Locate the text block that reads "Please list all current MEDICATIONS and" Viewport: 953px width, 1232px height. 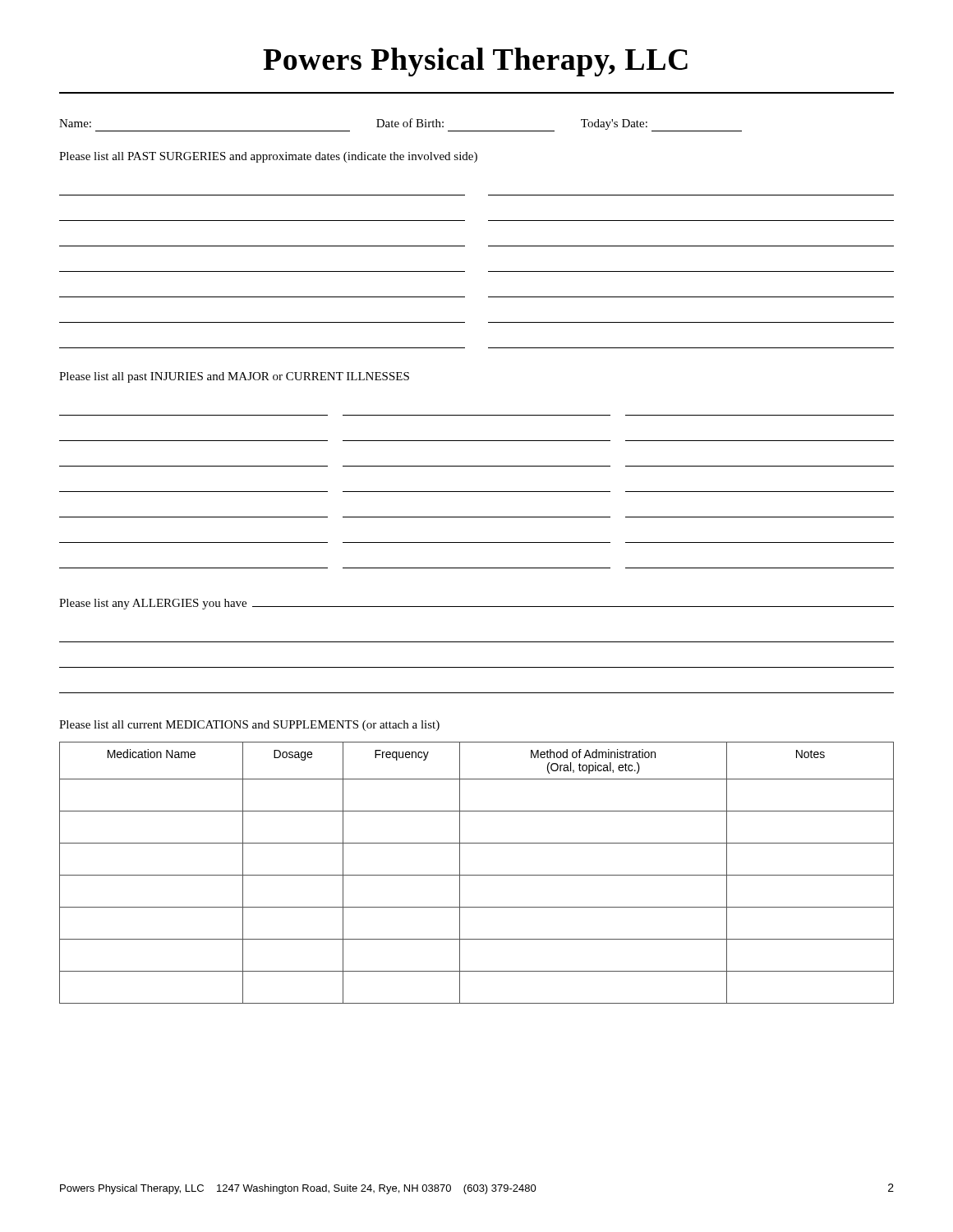(x=249, y=724)
